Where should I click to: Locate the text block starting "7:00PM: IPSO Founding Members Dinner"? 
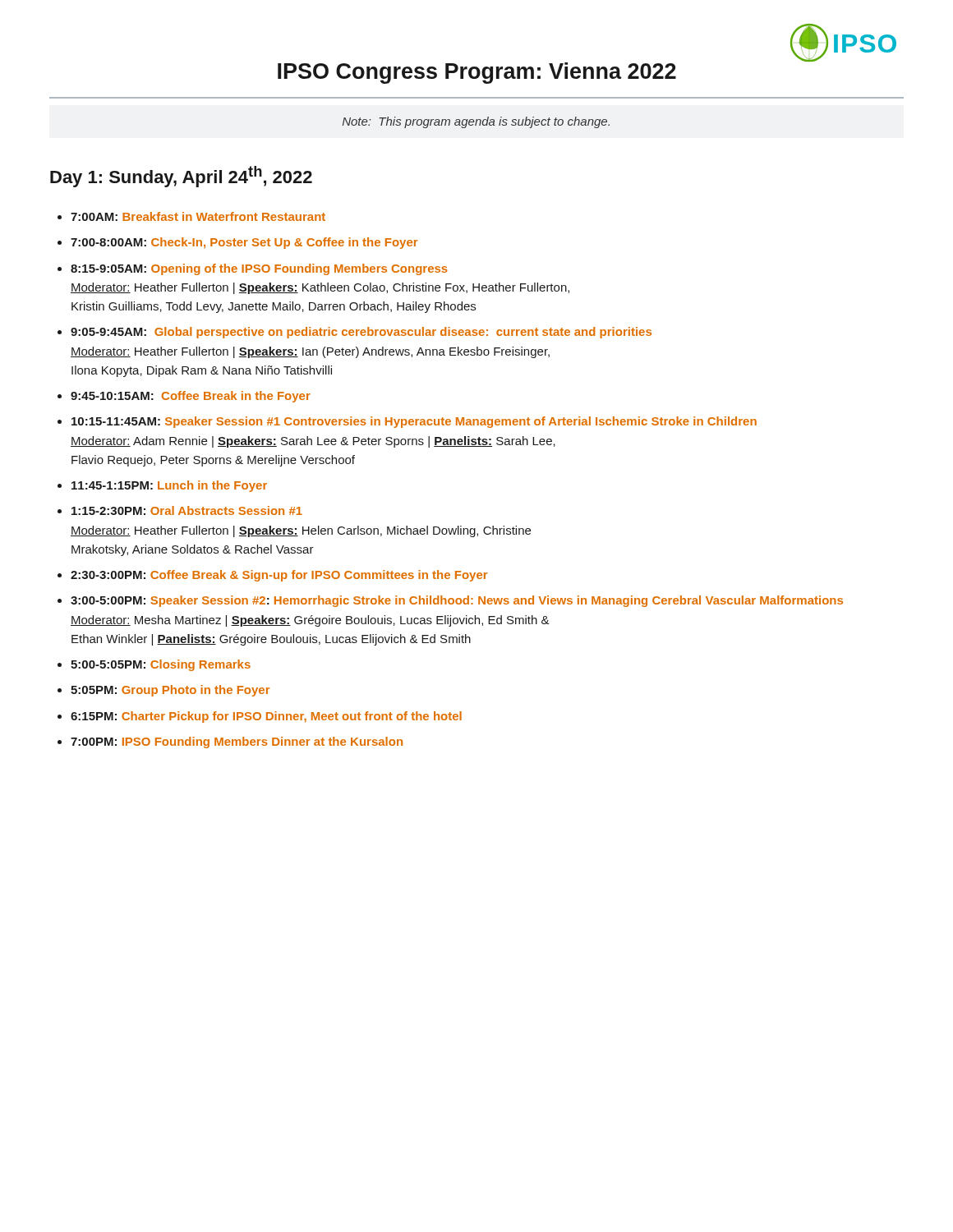click(237, 741)
